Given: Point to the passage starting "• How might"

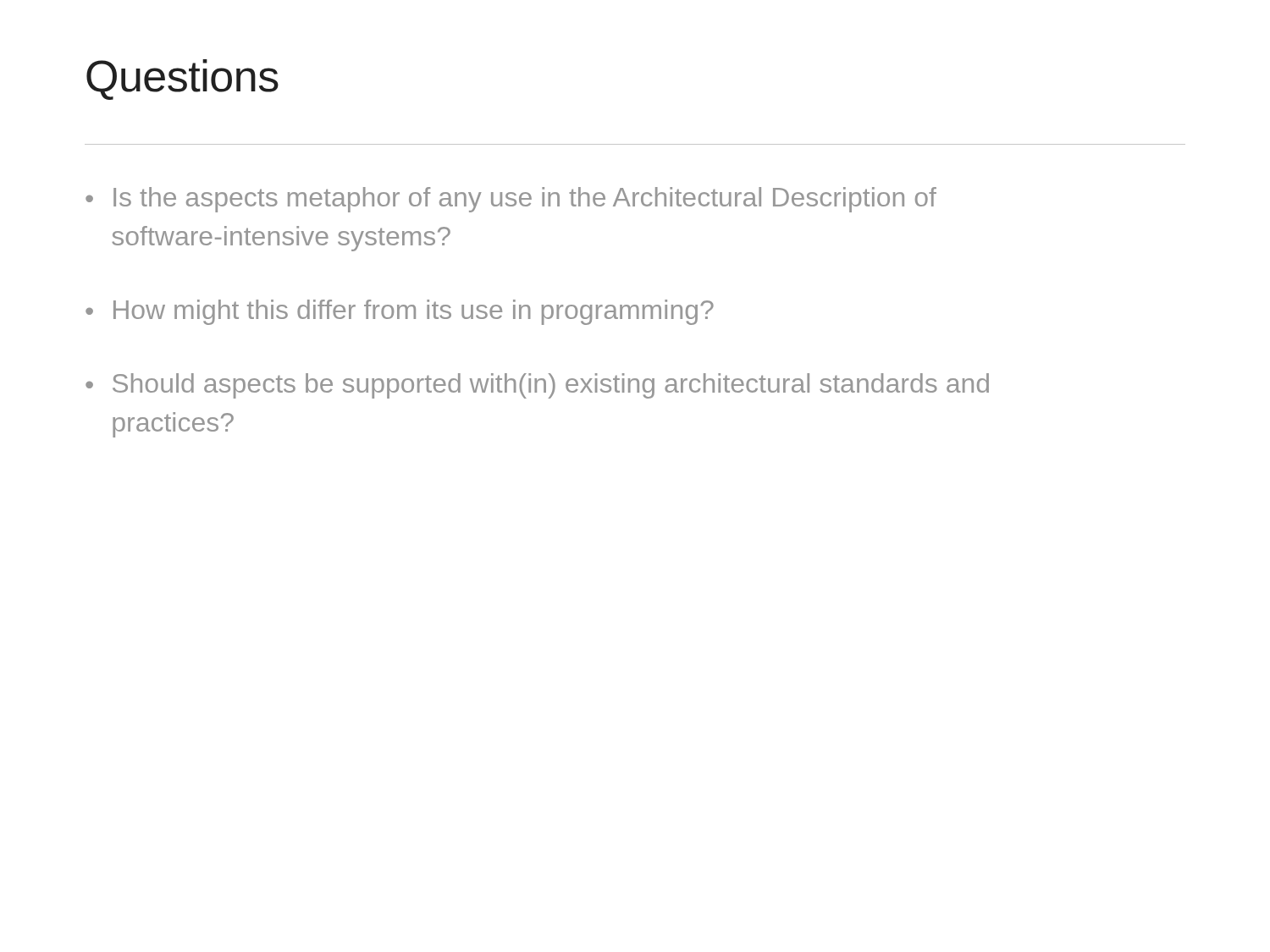Looking at the screenshot, I should click(400, 310).
